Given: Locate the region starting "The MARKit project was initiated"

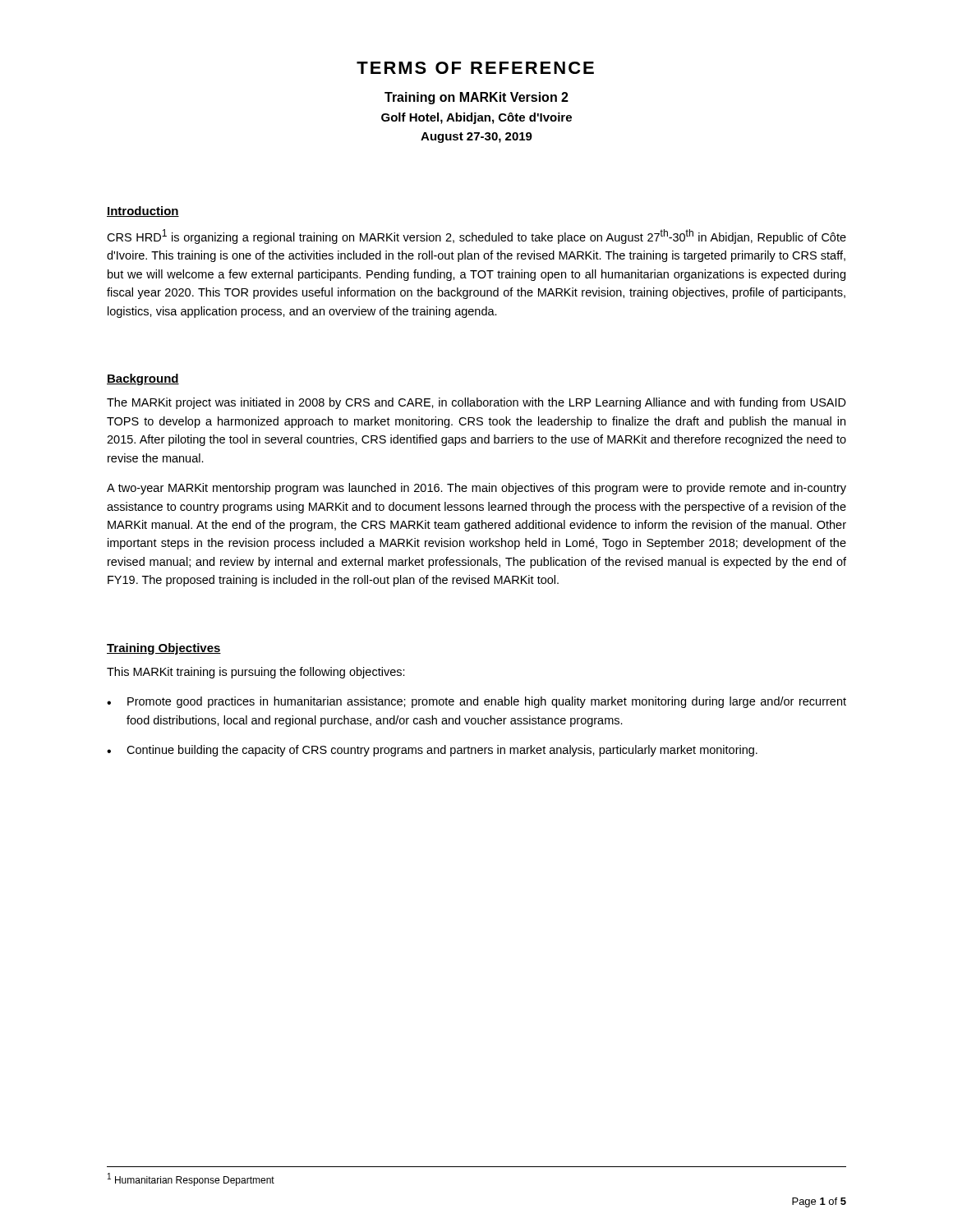Looking at the screenshot, I should pos(476,430).
